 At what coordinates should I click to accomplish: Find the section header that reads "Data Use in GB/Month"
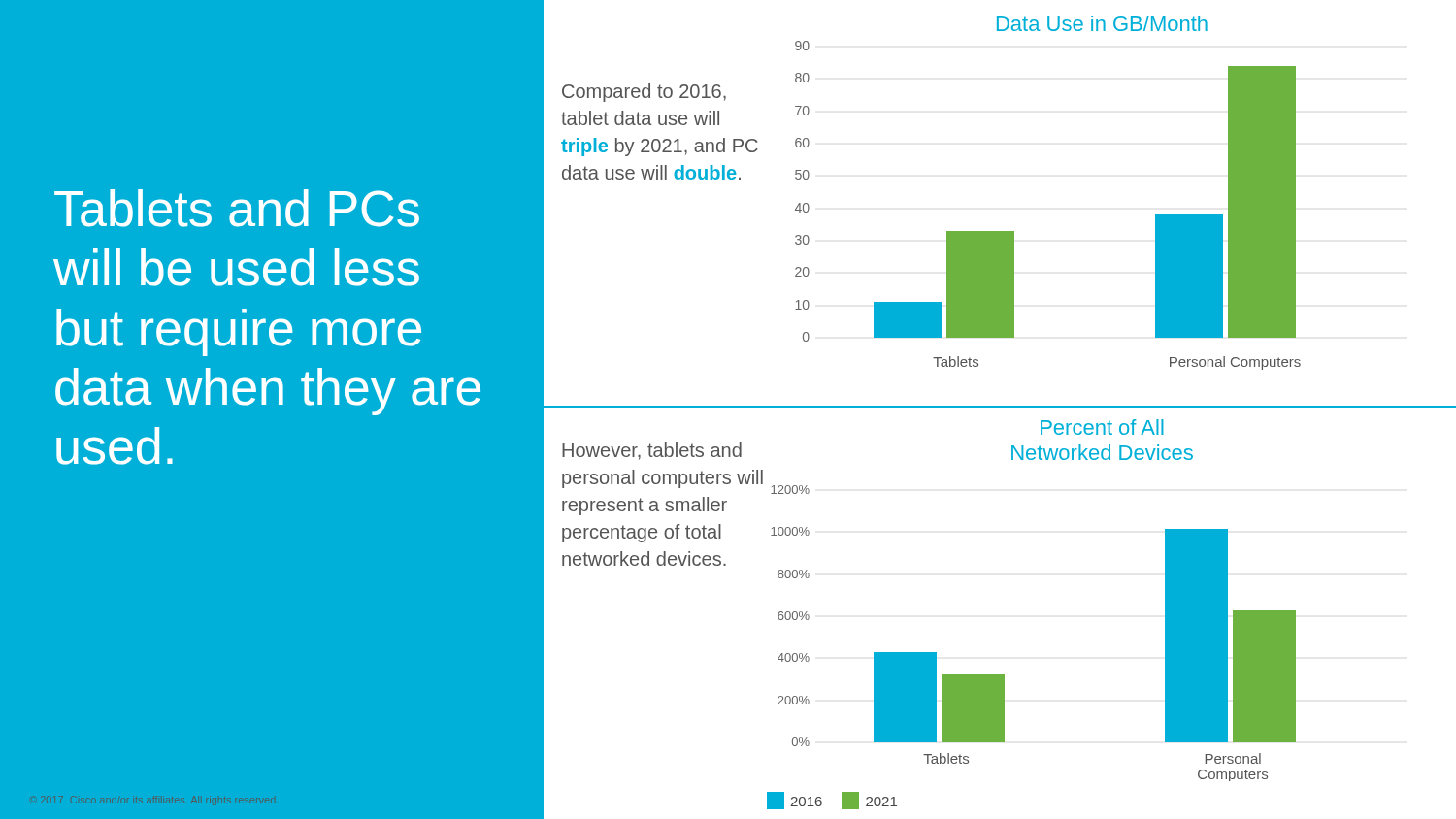pos(1102,24)
